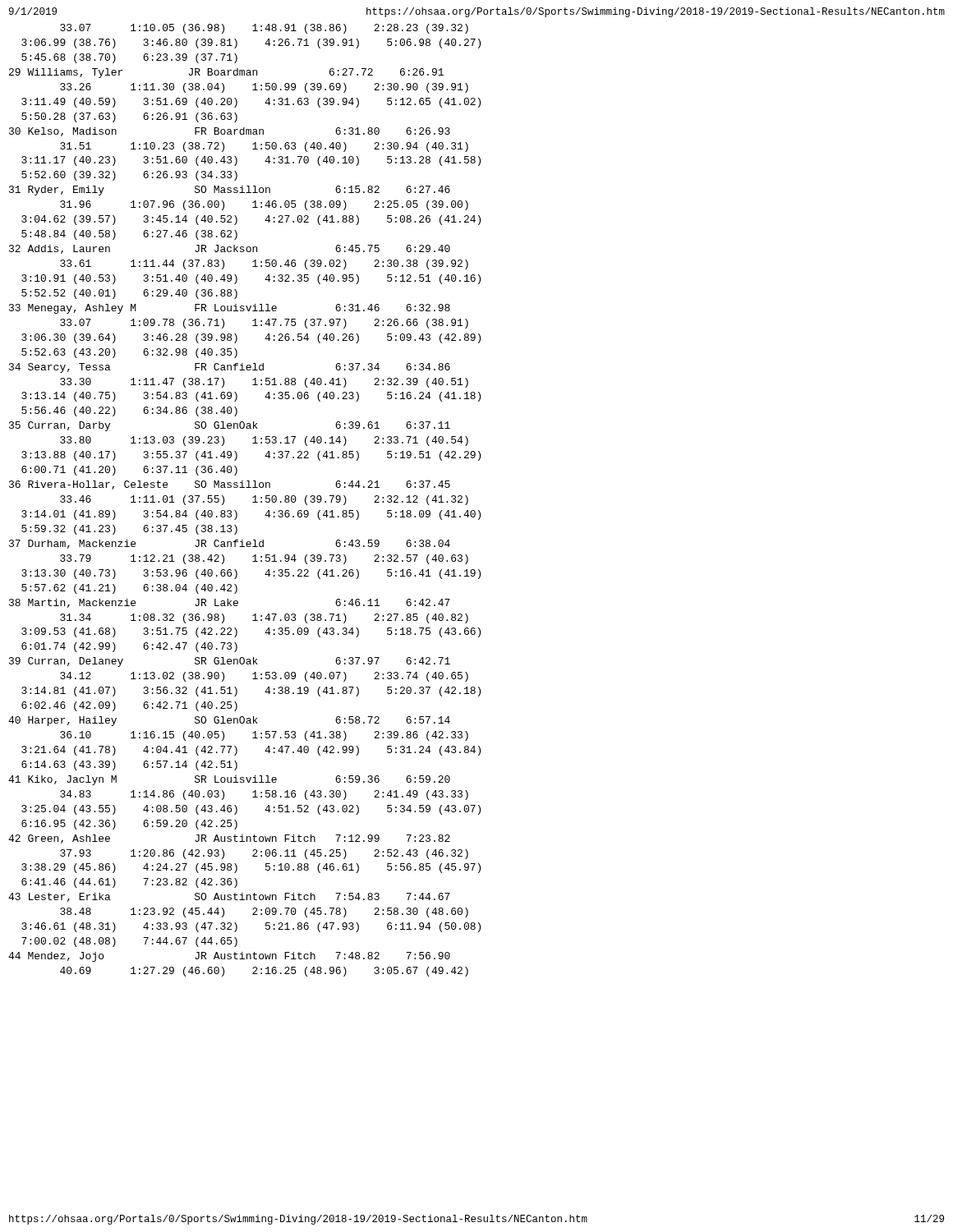Screen dimensions: 1232x953
Task: Click on the text block that reads "07 1:10.05 (36.98) 1:48.91"
Action: pos(476,500)
